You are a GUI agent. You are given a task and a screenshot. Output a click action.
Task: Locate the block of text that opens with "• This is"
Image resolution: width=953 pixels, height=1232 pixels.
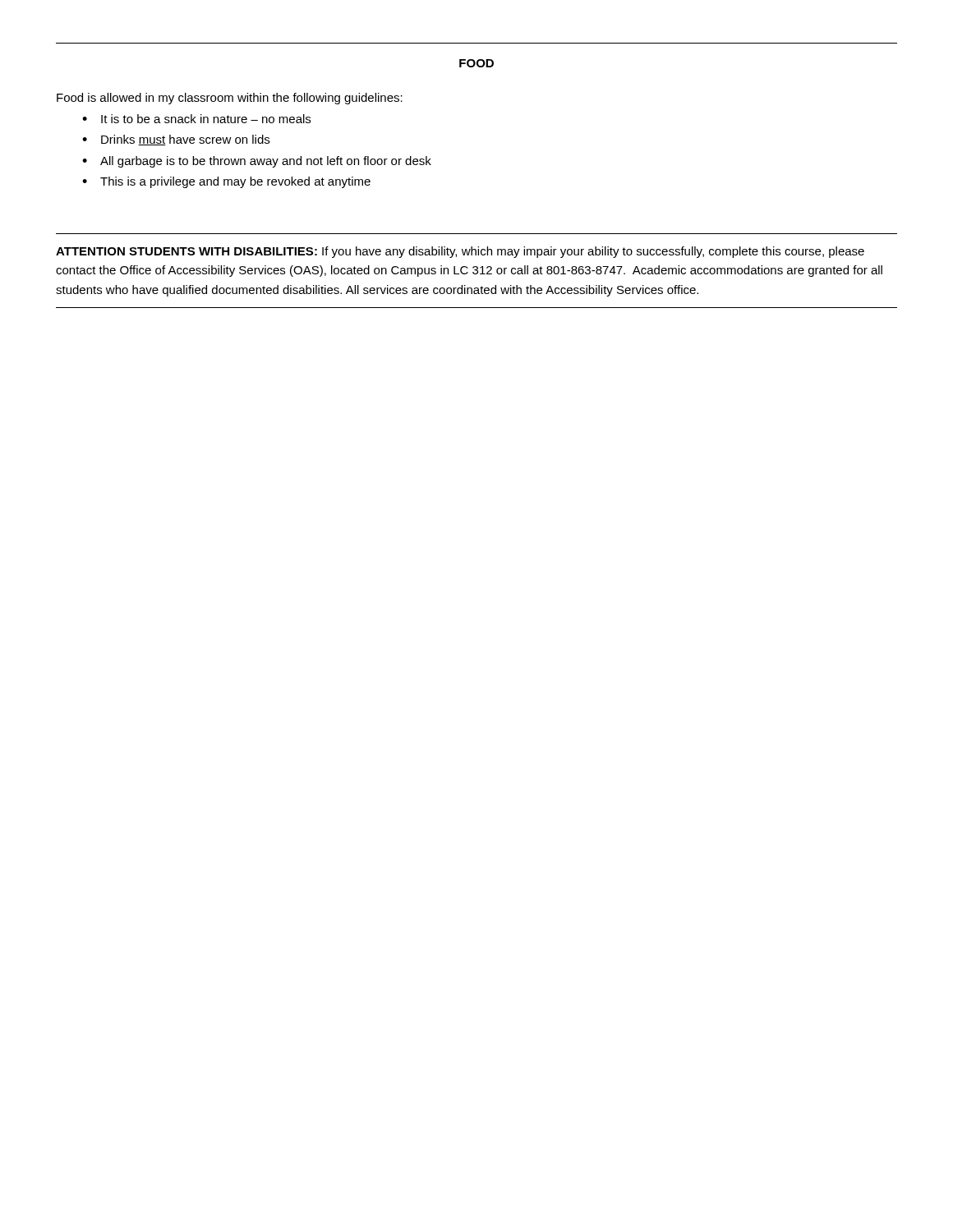(x=226, y=182)
